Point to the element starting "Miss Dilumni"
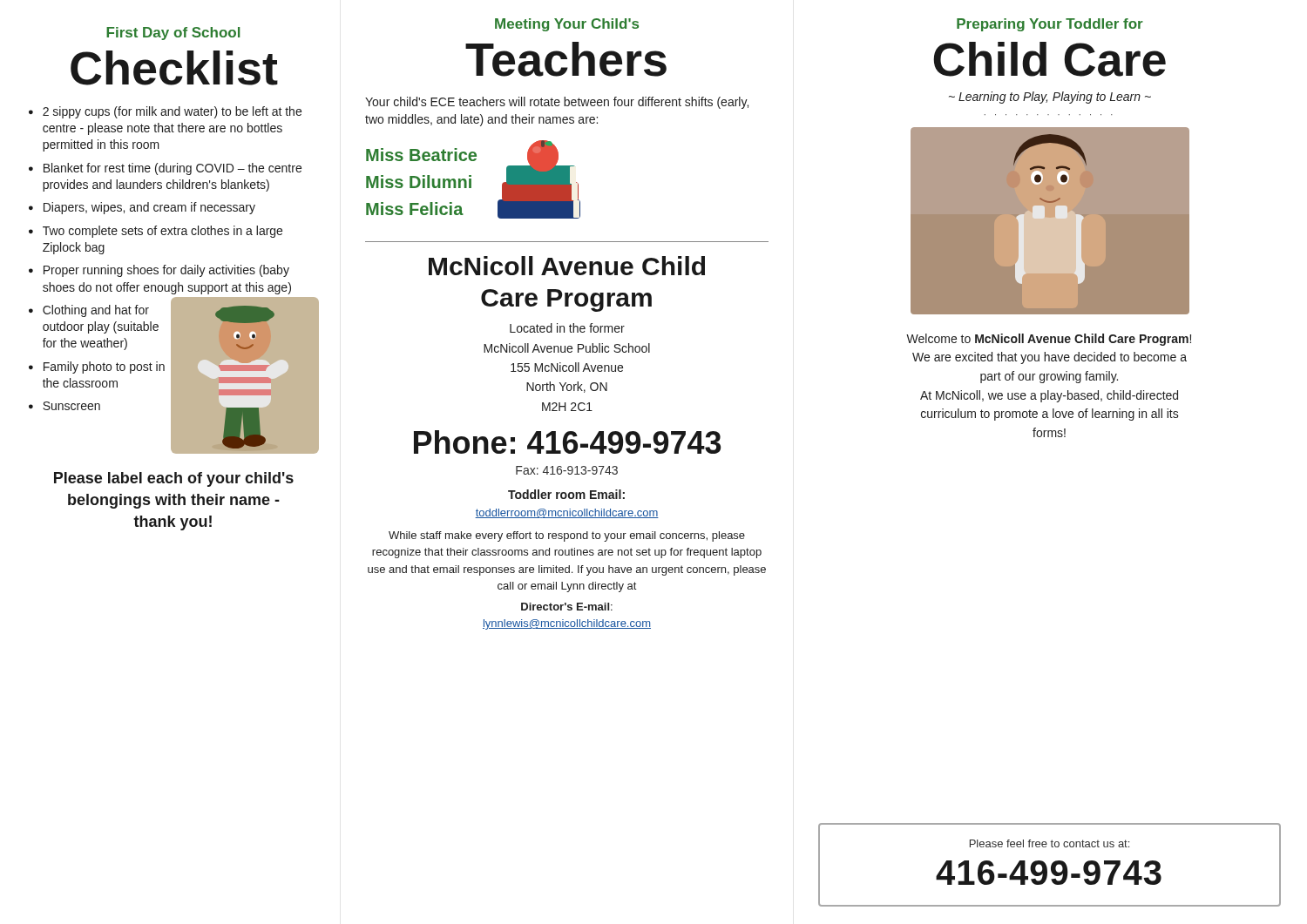The width and height of the screenshot is (1307, 924). 419,182
